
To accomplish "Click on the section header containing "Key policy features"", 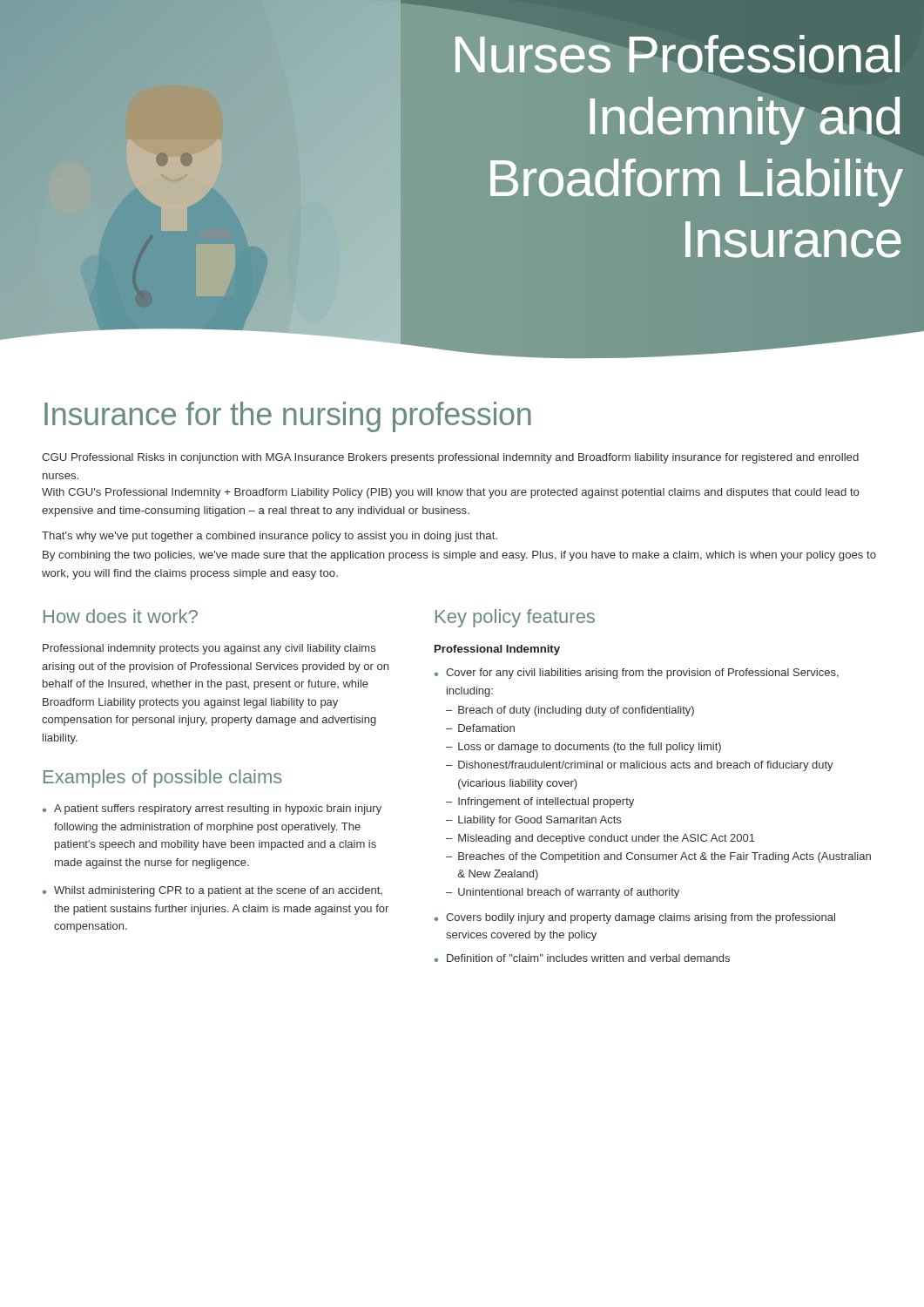I will pos(515,616).
